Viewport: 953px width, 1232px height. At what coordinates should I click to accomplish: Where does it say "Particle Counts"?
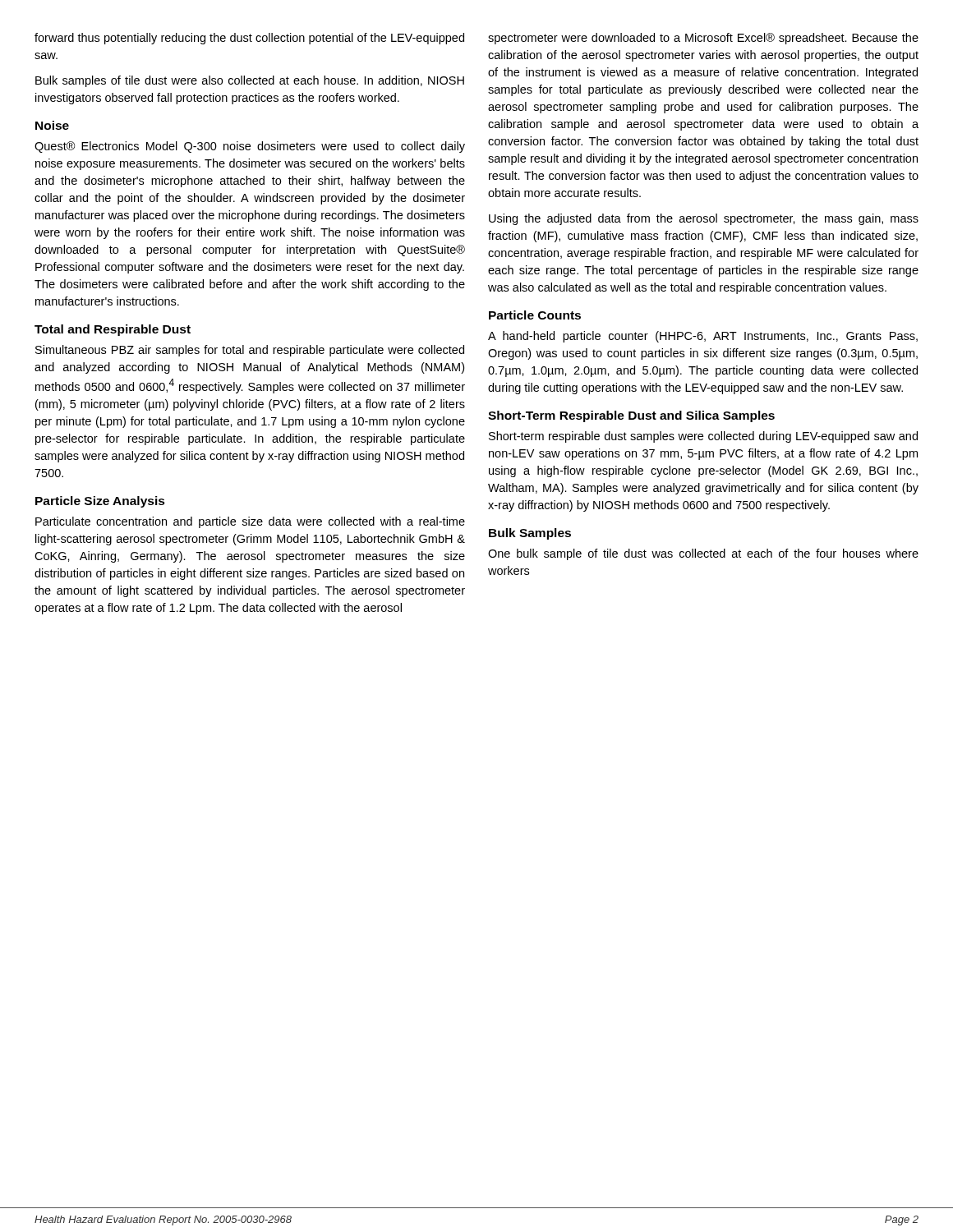535,315
